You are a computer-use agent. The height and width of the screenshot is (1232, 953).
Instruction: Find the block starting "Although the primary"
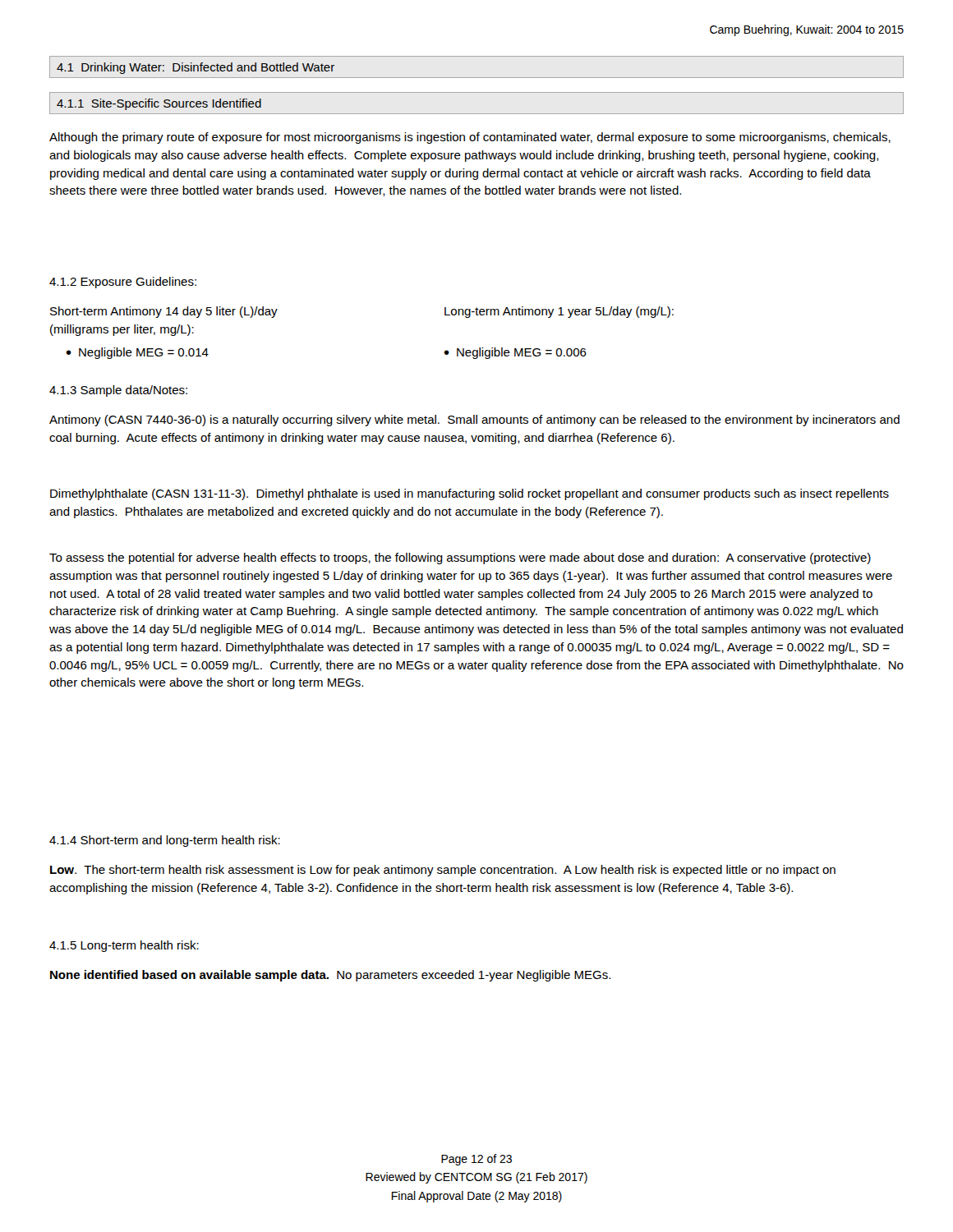click(x=470, y=164)
